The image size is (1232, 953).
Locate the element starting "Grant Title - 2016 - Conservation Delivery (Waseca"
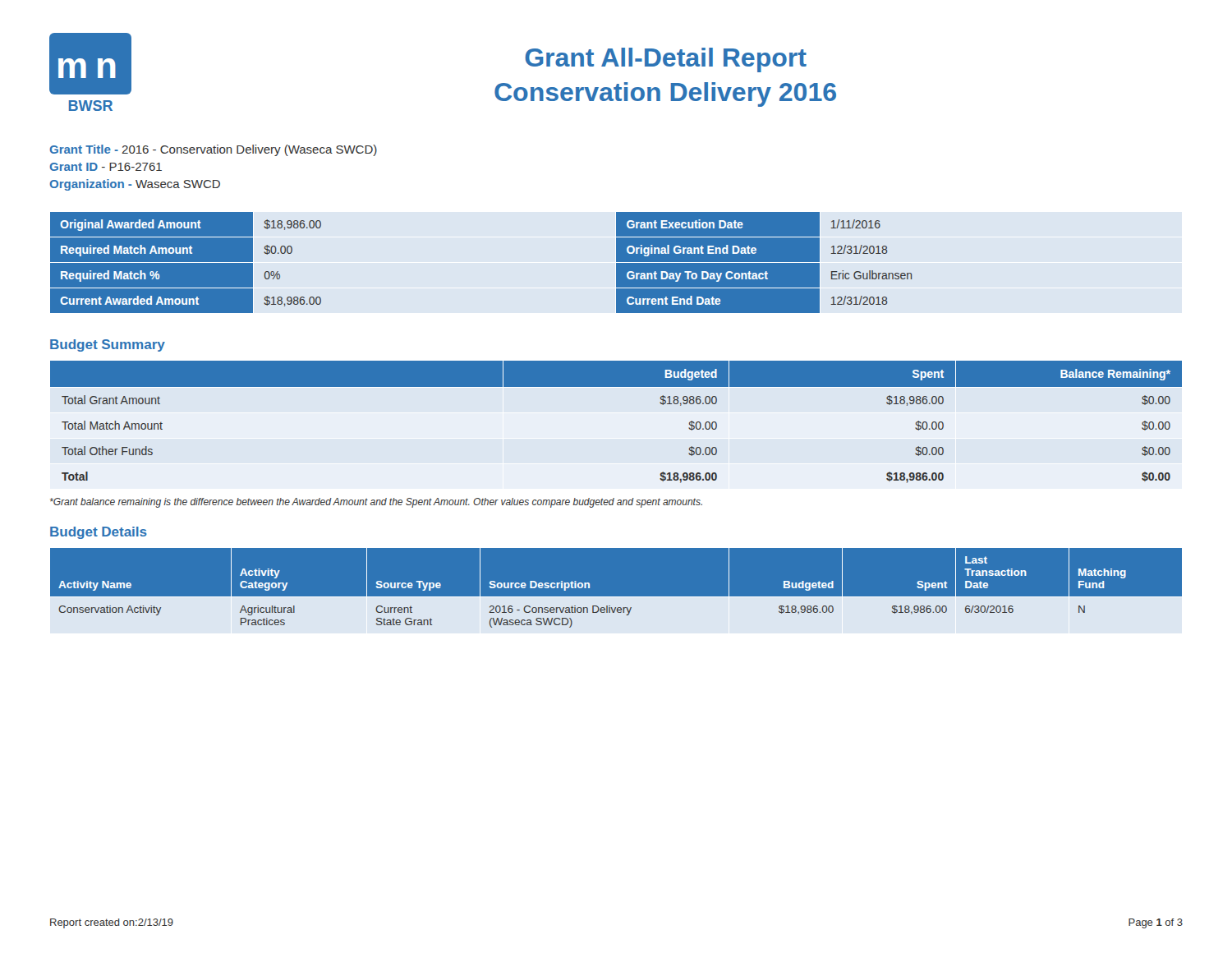(x=214, y=150)
